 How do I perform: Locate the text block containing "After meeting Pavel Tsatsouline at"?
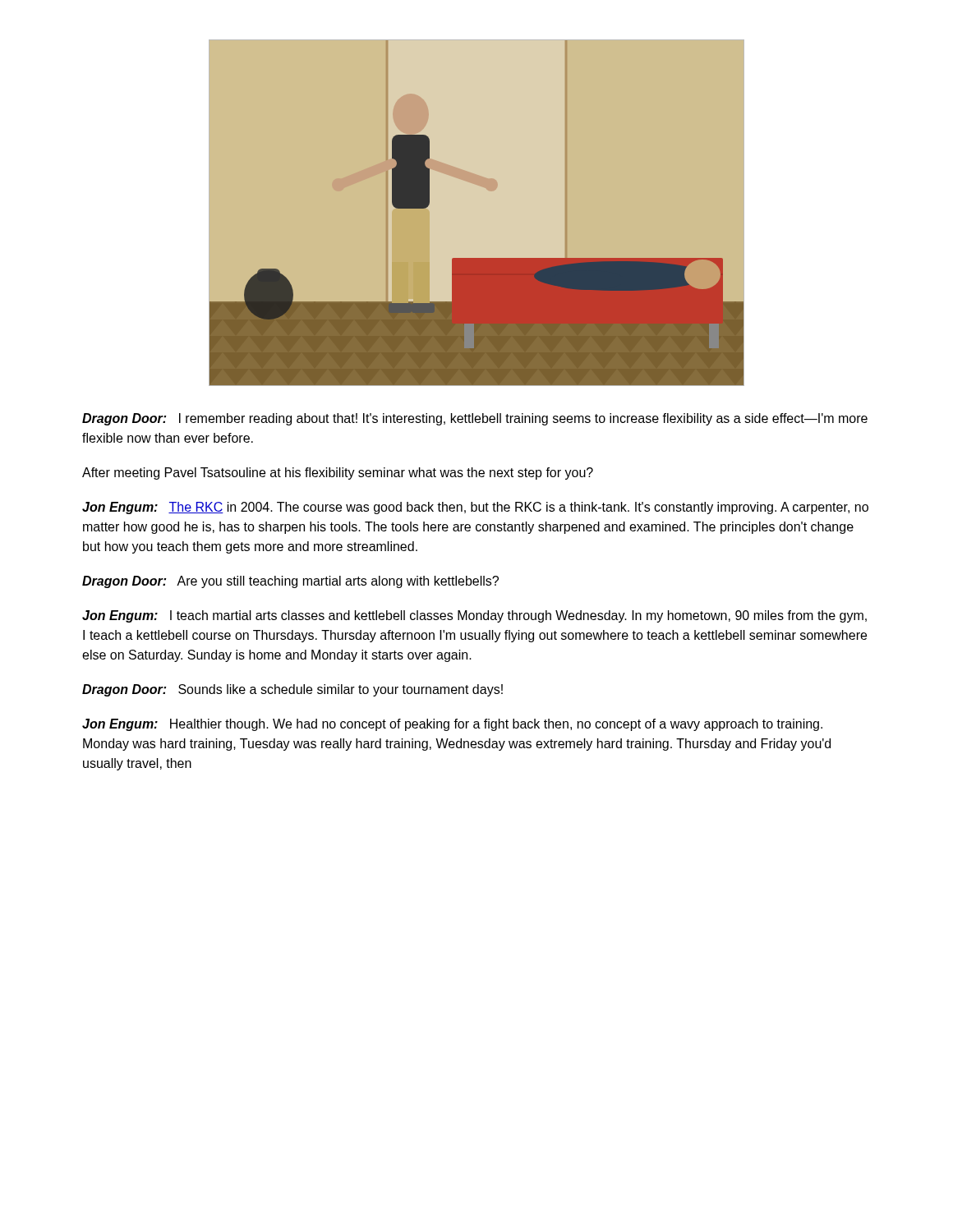coord(338,473)
